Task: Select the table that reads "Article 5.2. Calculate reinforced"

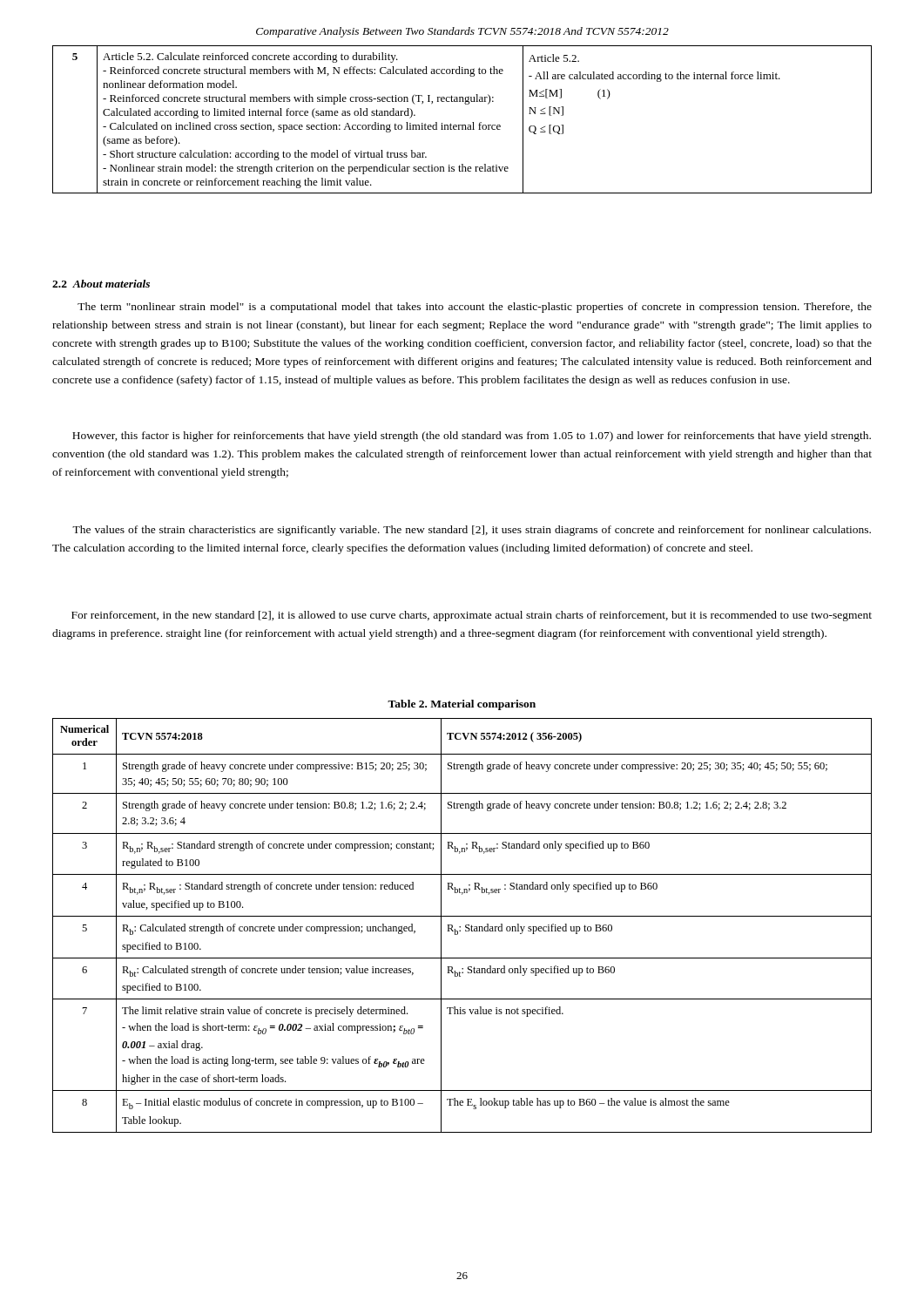Action: (x=462, y=119)
